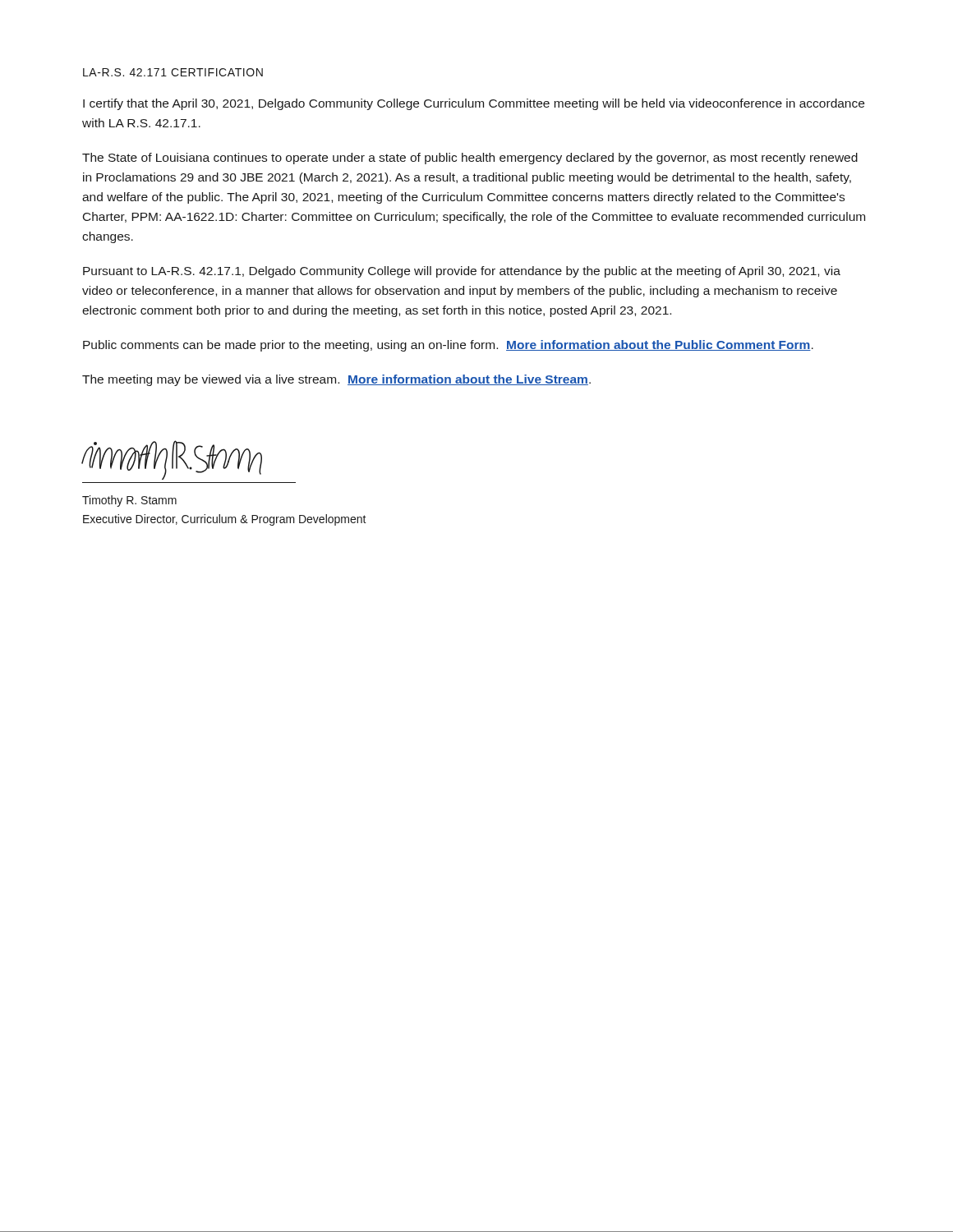Locate the region starting "The meeting may be viewed via"
The width and height of the screenshot is (953, 1232).
pos(337,379)
